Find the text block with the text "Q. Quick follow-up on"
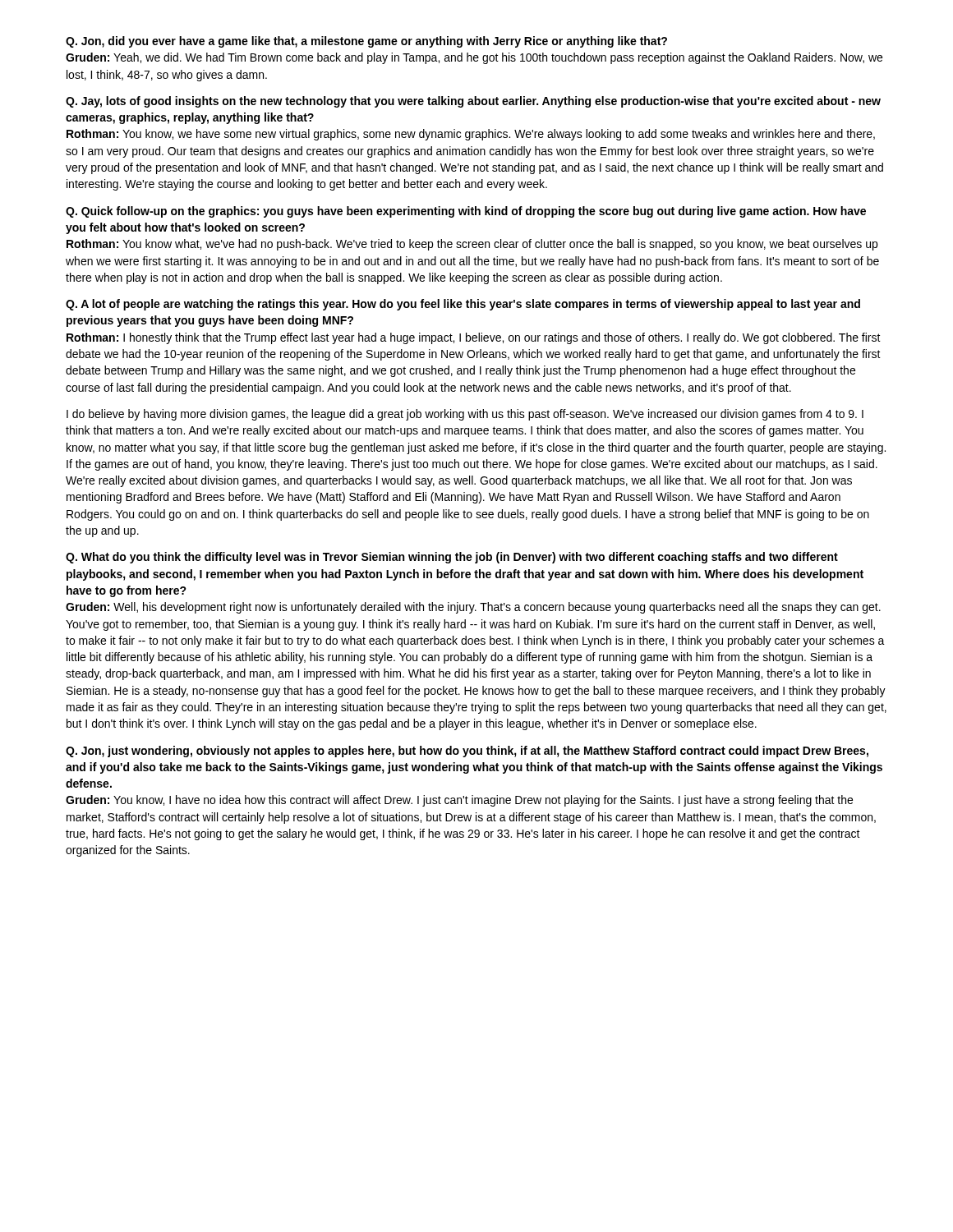953x1232 pixels. [476, 244]
